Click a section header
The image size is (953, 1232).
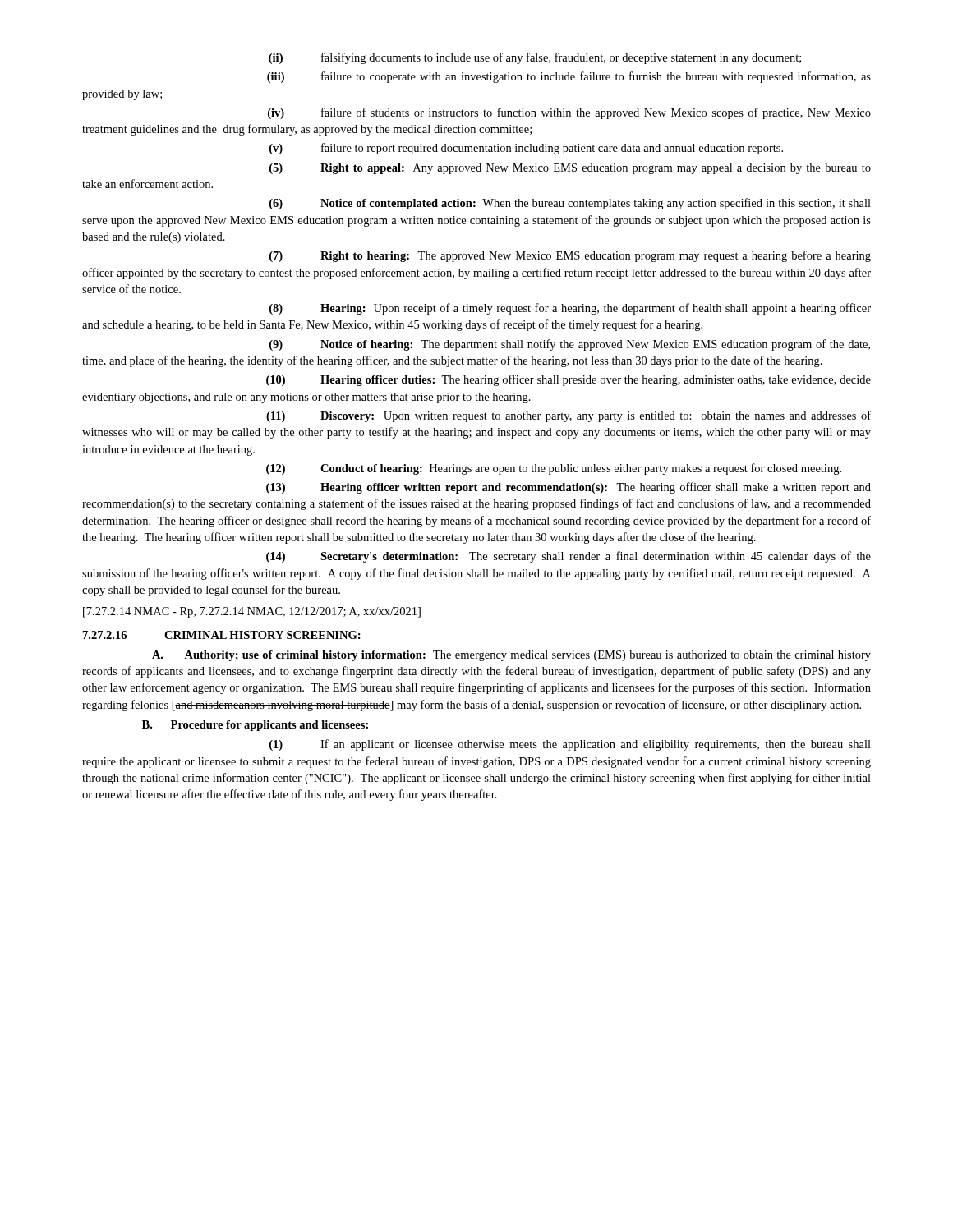[x=222, y=635]
